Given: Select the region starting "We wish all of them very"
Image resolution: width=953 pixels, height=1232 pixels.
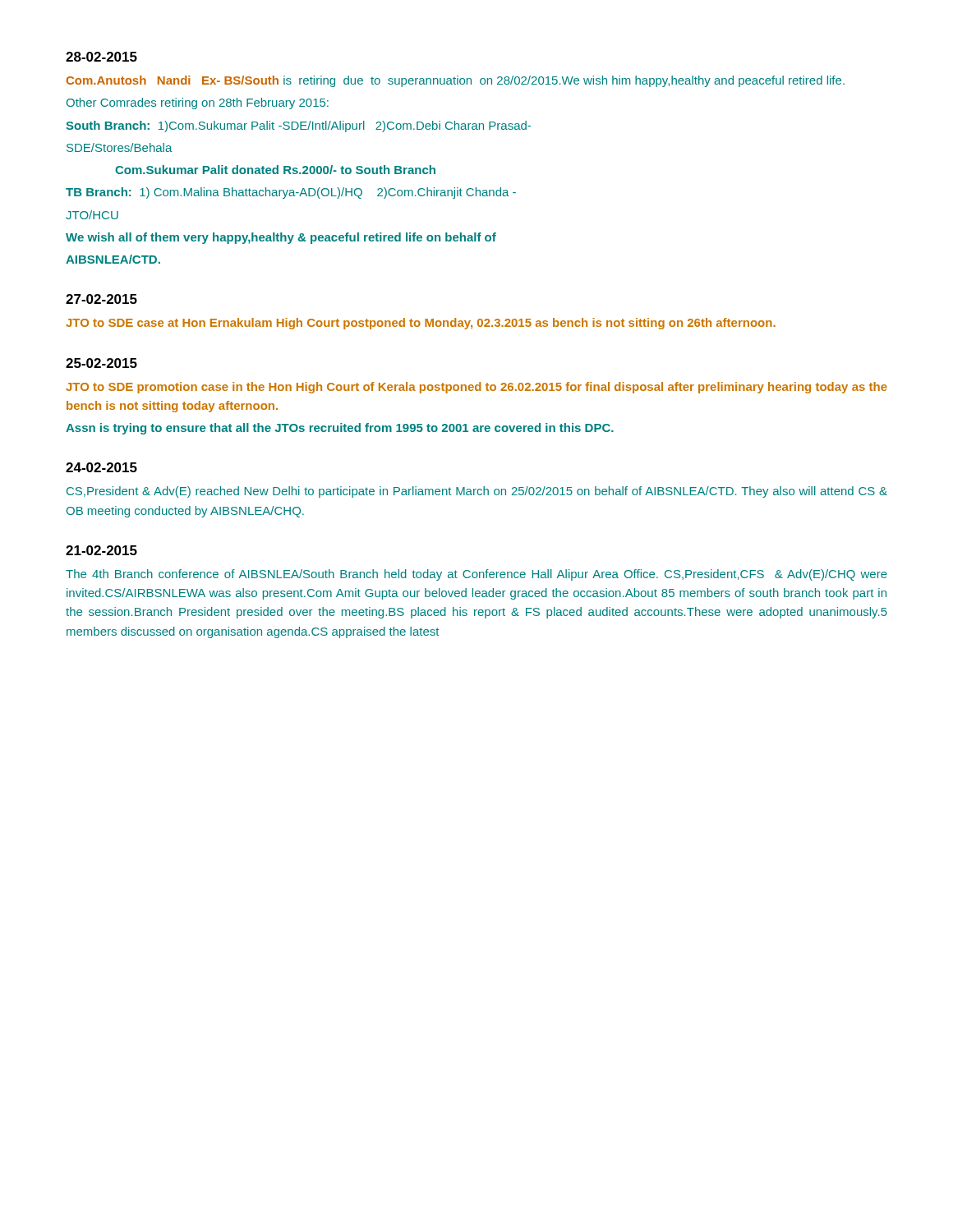Looking at the screenshot, I should 281,237.
